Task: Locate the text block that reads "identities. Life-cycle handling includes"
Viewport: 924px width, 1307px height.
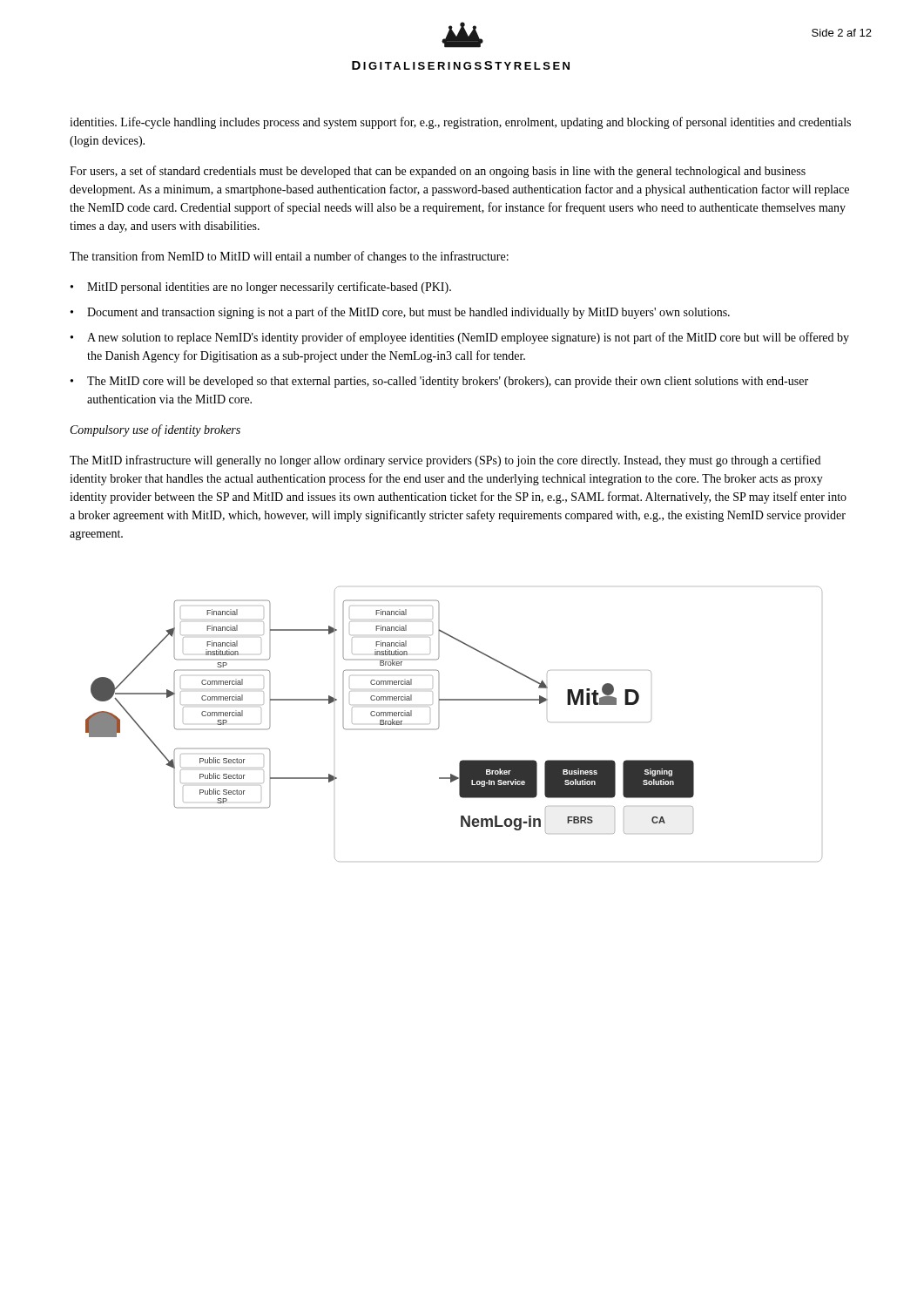Action: pos(462,132)
